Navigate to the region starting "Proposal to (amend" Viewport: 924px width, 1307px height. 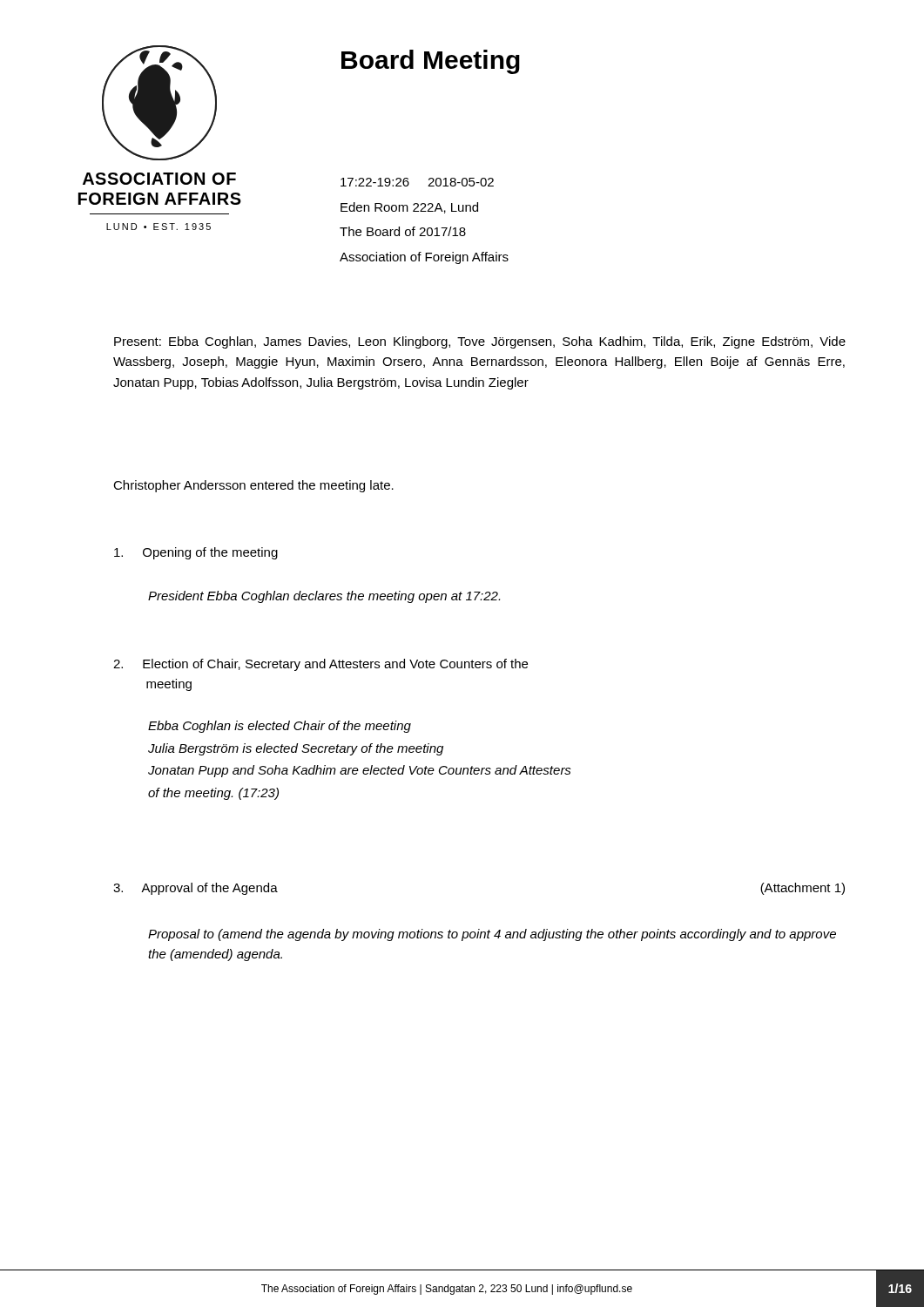[492, 944]
